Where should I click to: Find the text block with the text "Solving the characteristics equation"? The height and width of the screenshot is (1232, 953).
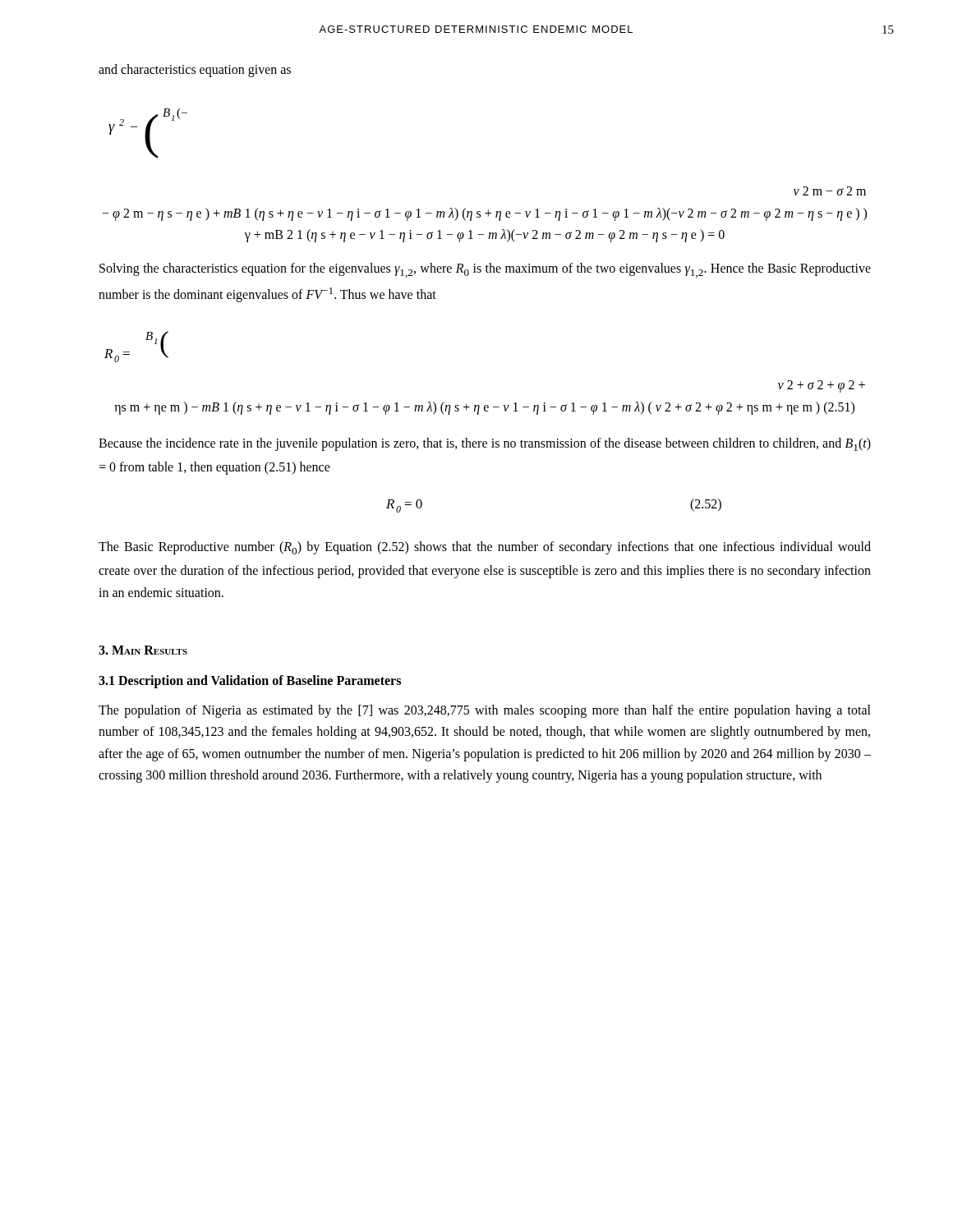[x=485, y=281]
